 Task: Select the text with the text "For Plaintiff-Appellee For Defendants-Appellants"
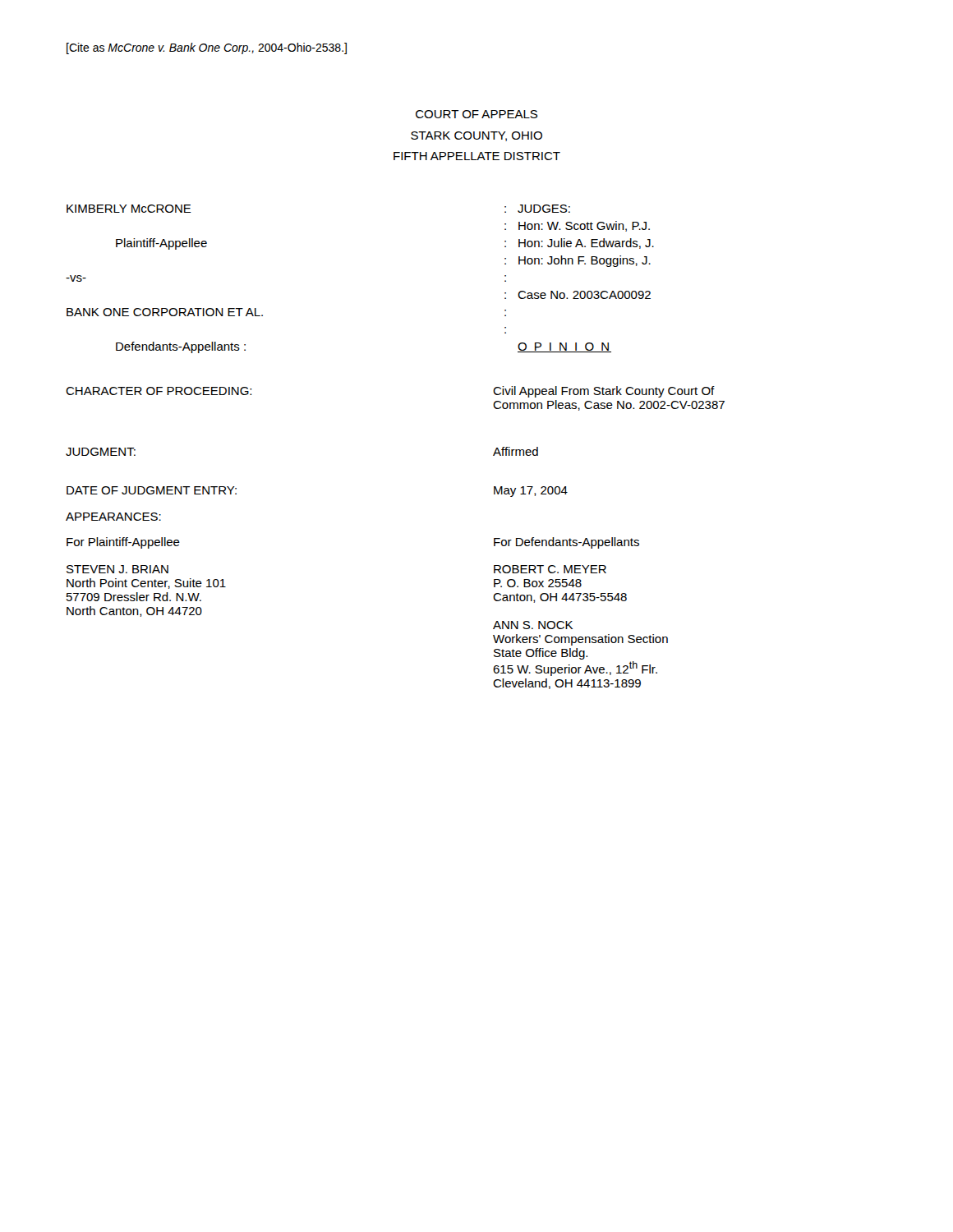(x=127, y=542)
